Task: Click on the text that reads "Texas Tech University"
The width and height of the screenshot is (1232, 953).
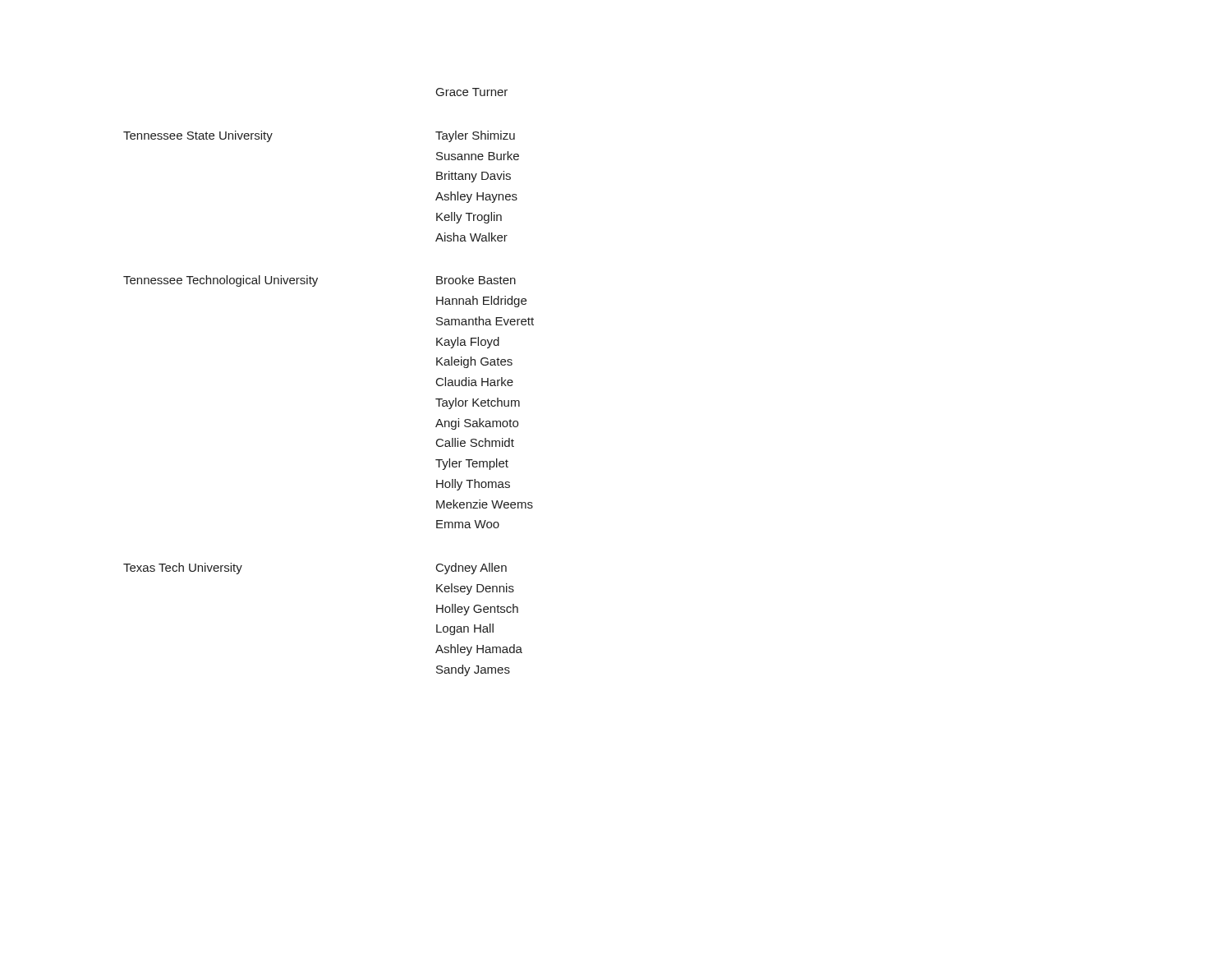Action: pyautogui.click(x=183, y=567)
